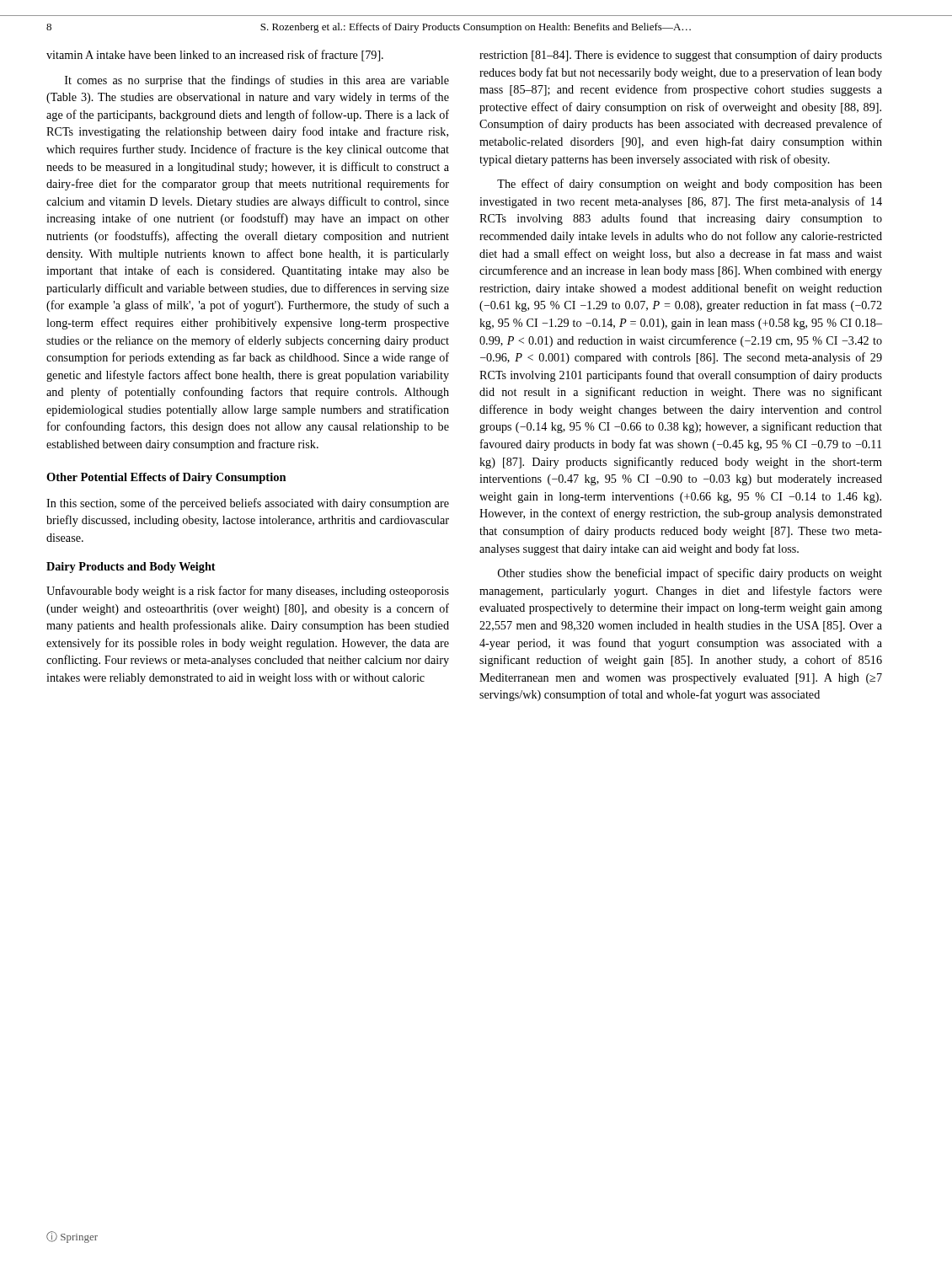The image size is (952, 1264).
Task: Select the text block starting "vitamin A intake have"
Action: coord(248,250)
